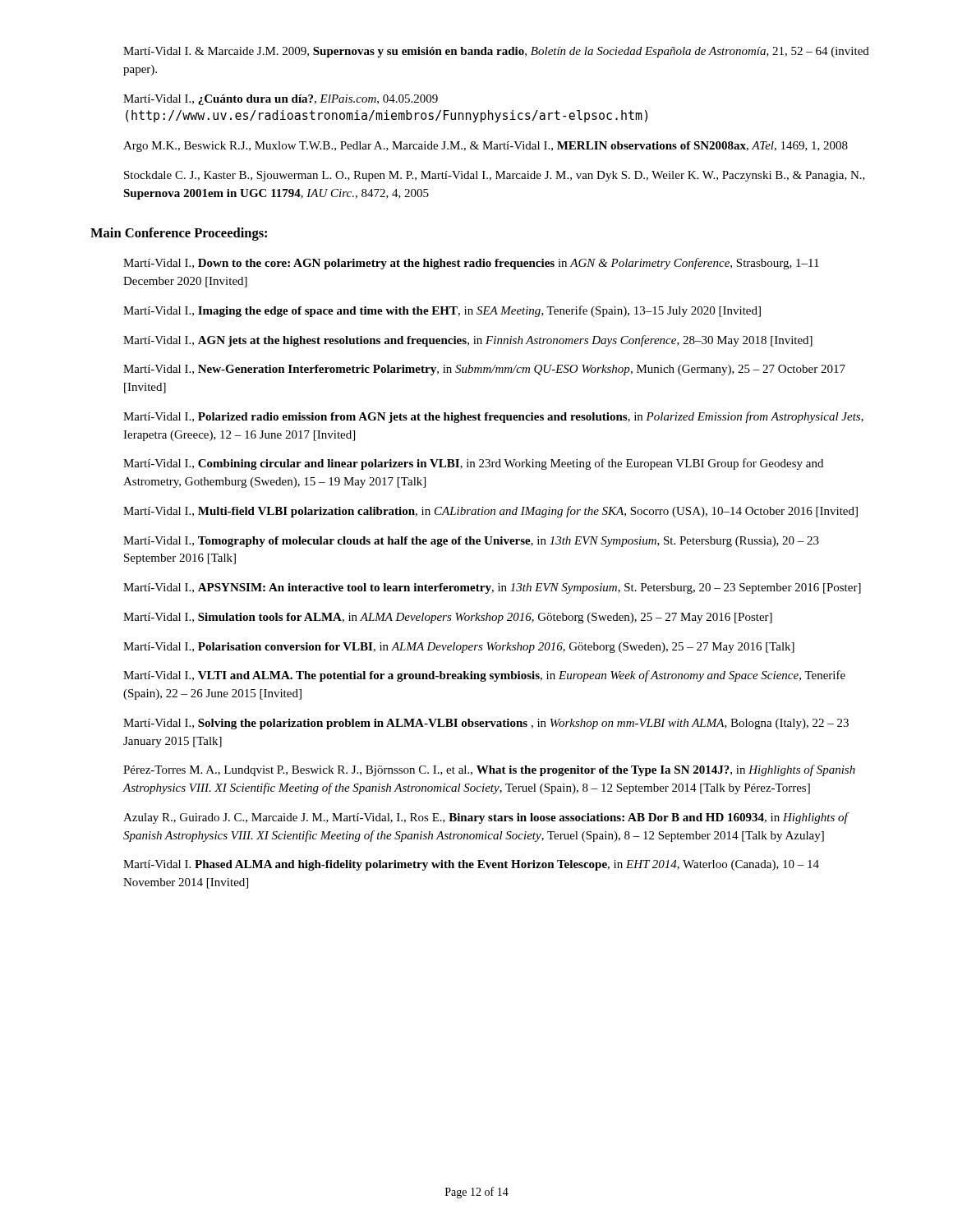Locate the text starting "Main Conference Proceedings:"
The image size is (953, 1232).
point(179,233)
